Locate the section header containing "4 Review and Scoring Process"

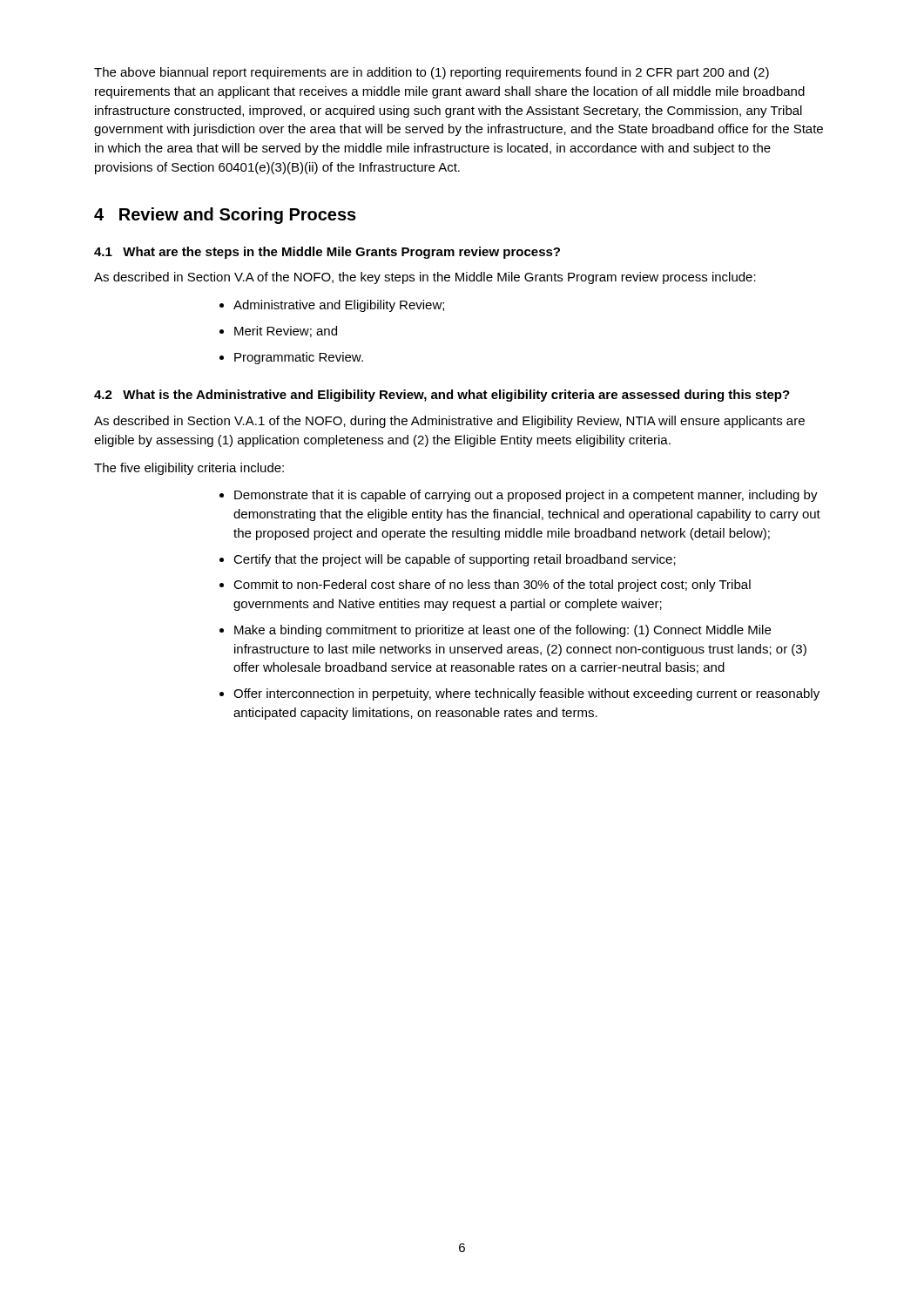point(225,216)
